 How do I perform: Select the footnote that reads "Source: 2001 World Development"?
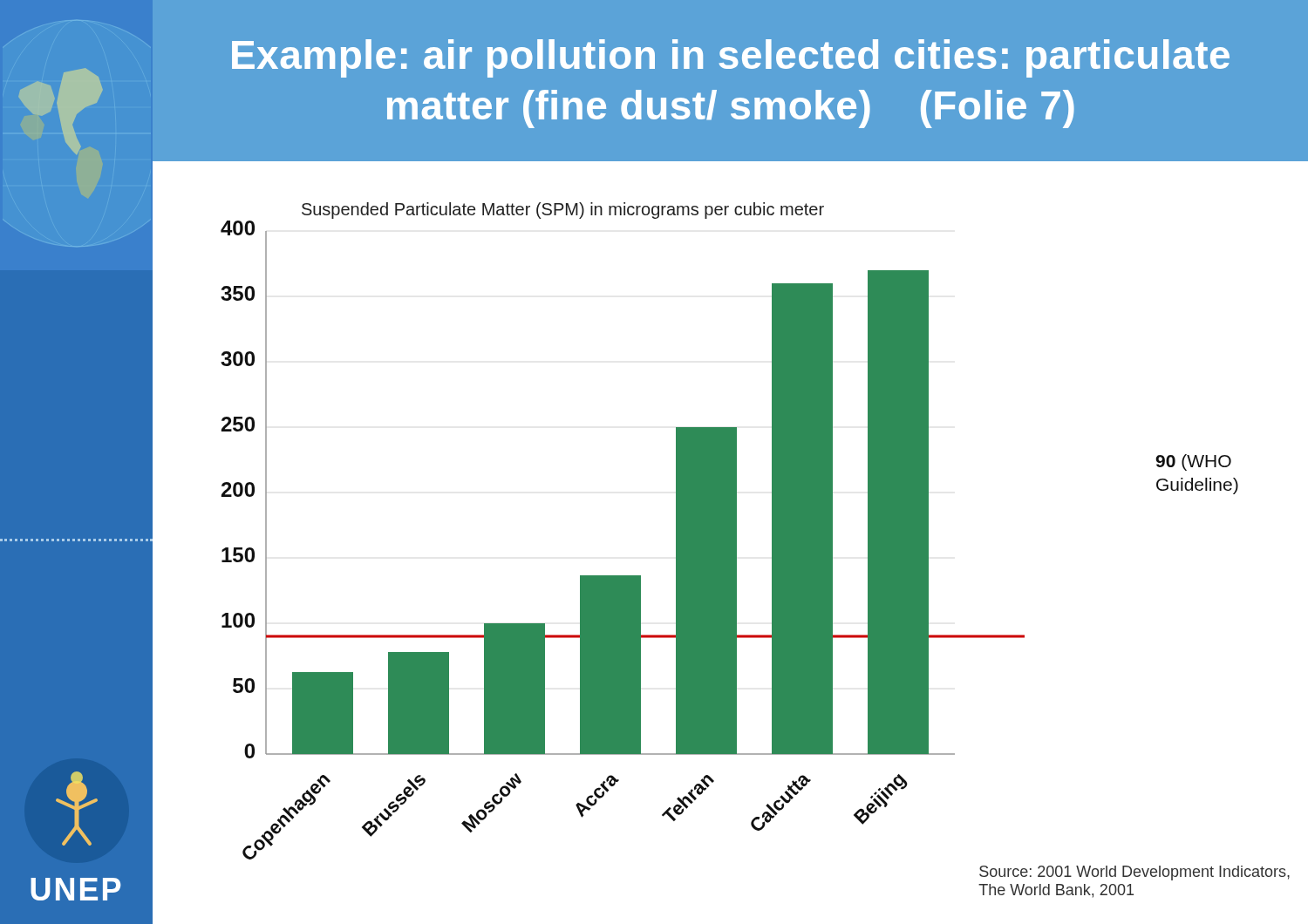tap(1135, 881)
